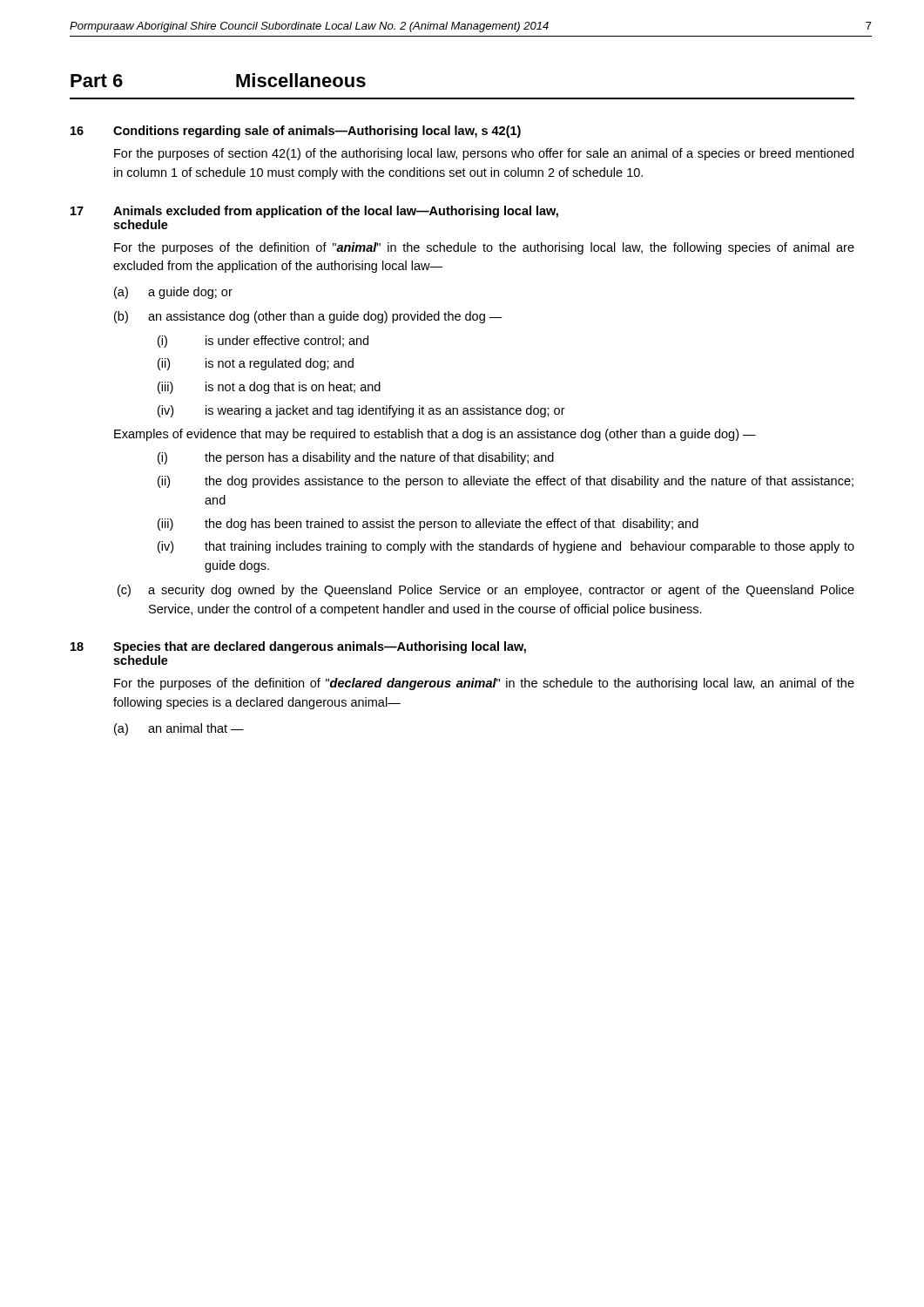924x1307 pixels.
Task: Point to "(a) an animal that —"
Action: point(178,729)
